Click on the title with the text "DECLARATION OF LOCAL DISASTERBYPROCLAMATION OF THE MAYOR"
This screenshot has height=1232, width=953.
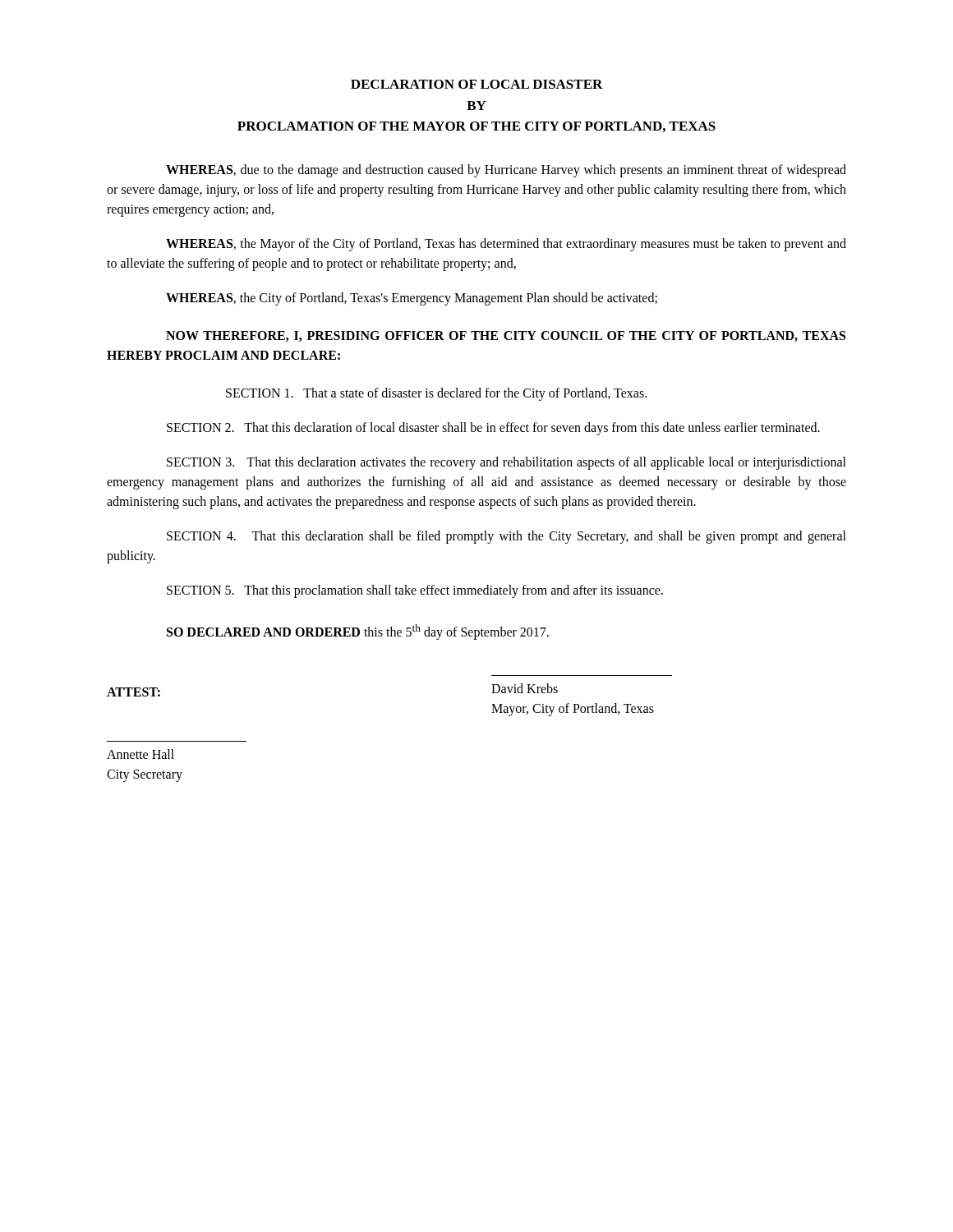pos(476,105)
